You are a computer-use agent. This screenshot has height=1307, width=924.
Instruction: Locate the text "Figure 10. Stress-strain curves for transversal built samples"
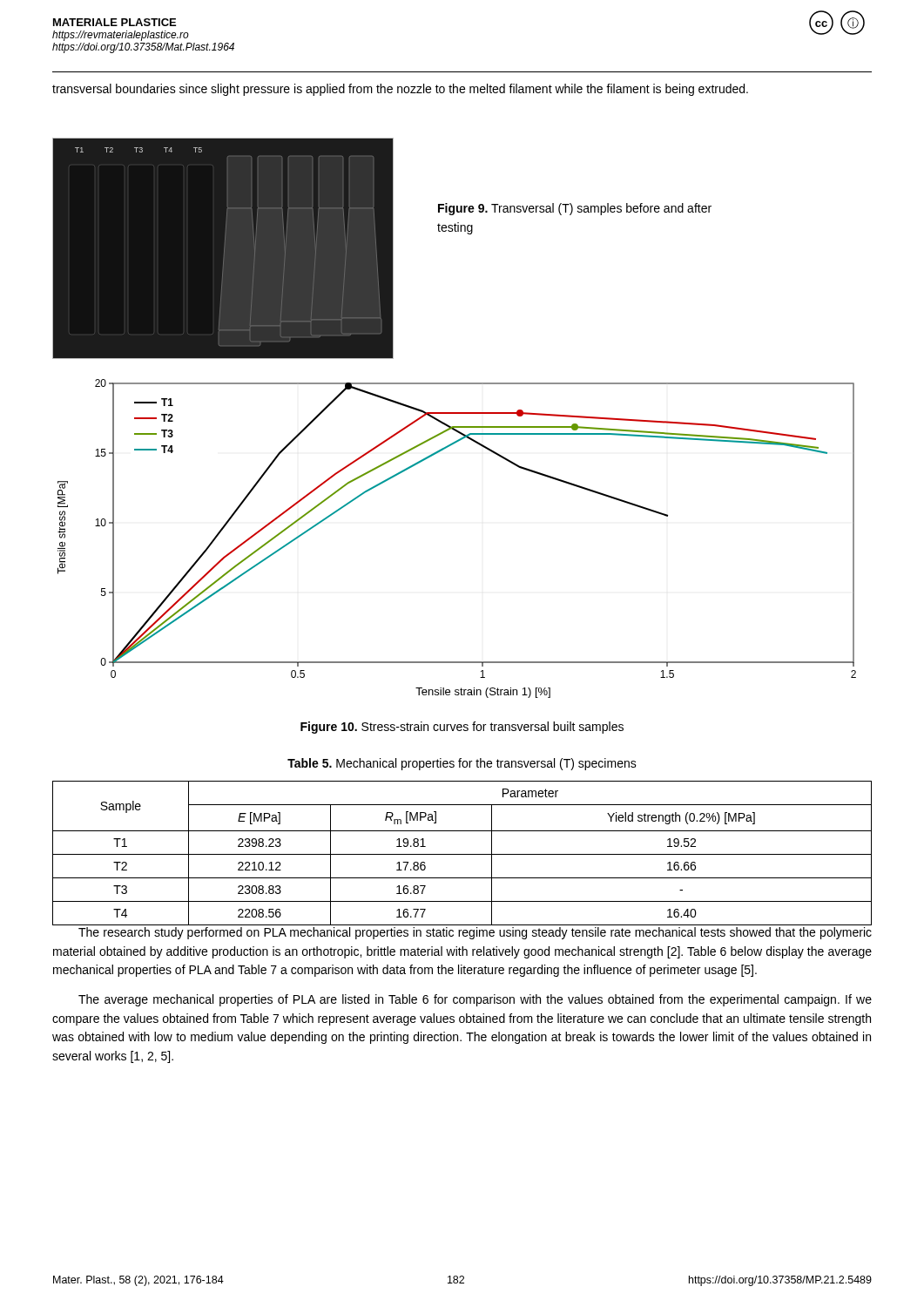pos(462,727)
